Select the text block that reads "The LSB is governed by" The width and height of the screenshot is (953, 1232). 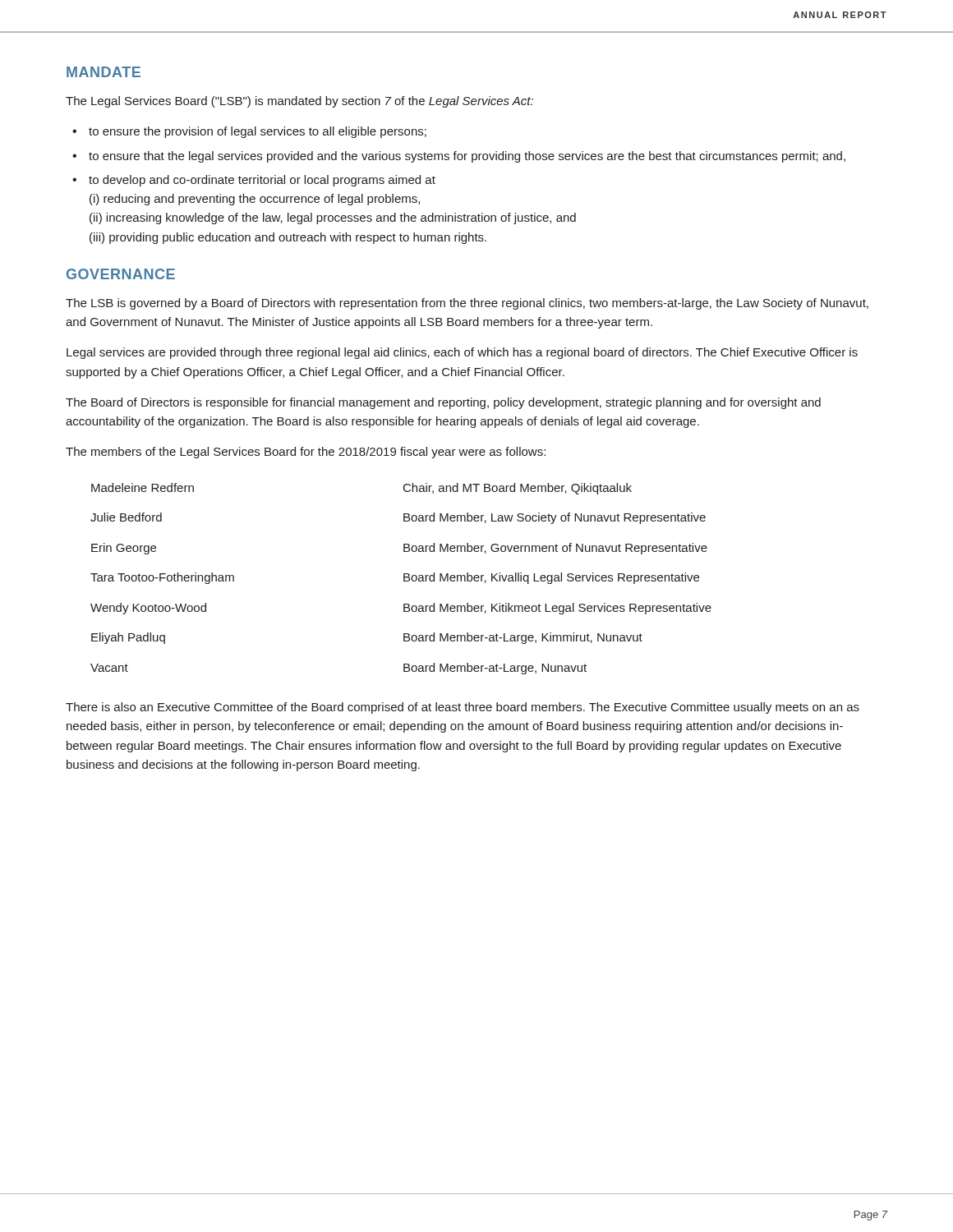(x=467, y=312)
